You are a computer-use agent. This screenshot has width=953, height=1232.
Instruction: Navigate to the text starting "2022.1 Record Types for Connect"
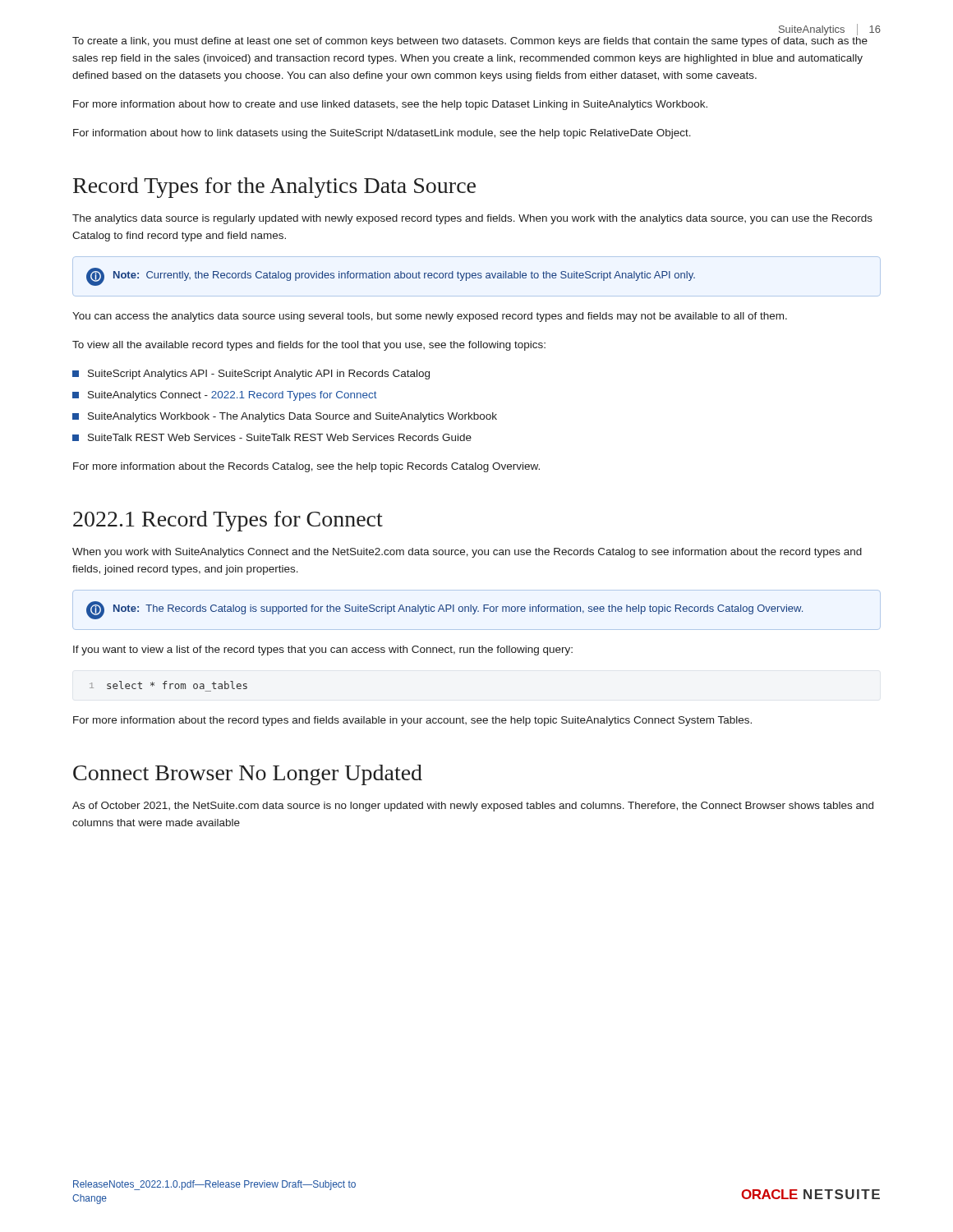tap(227, 518)
